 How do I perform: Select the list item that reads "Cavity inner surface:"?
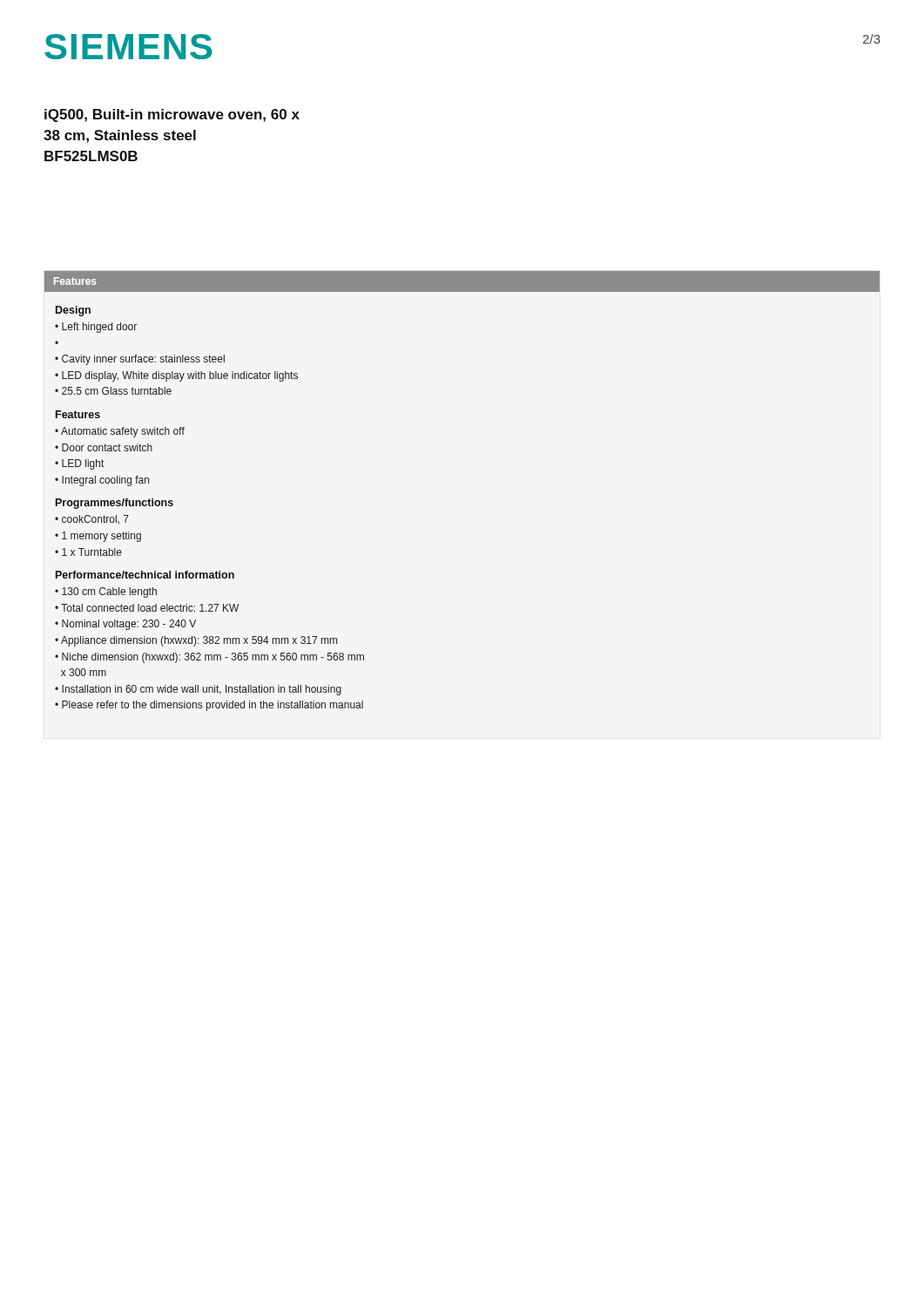point(143,359)
